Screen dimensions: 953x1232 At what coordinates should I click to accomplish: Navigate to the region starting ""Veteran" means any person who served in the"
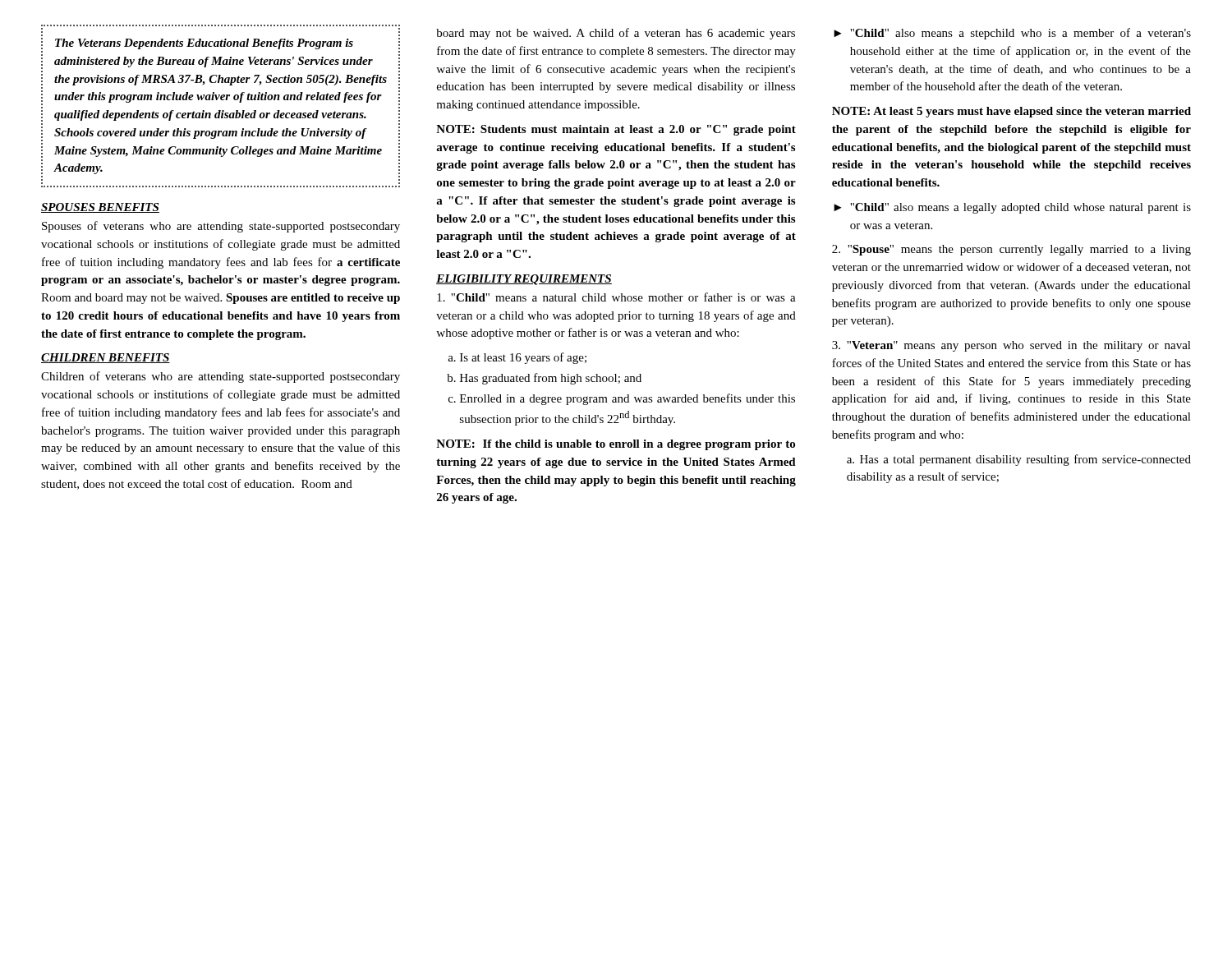pos(1011,390)
